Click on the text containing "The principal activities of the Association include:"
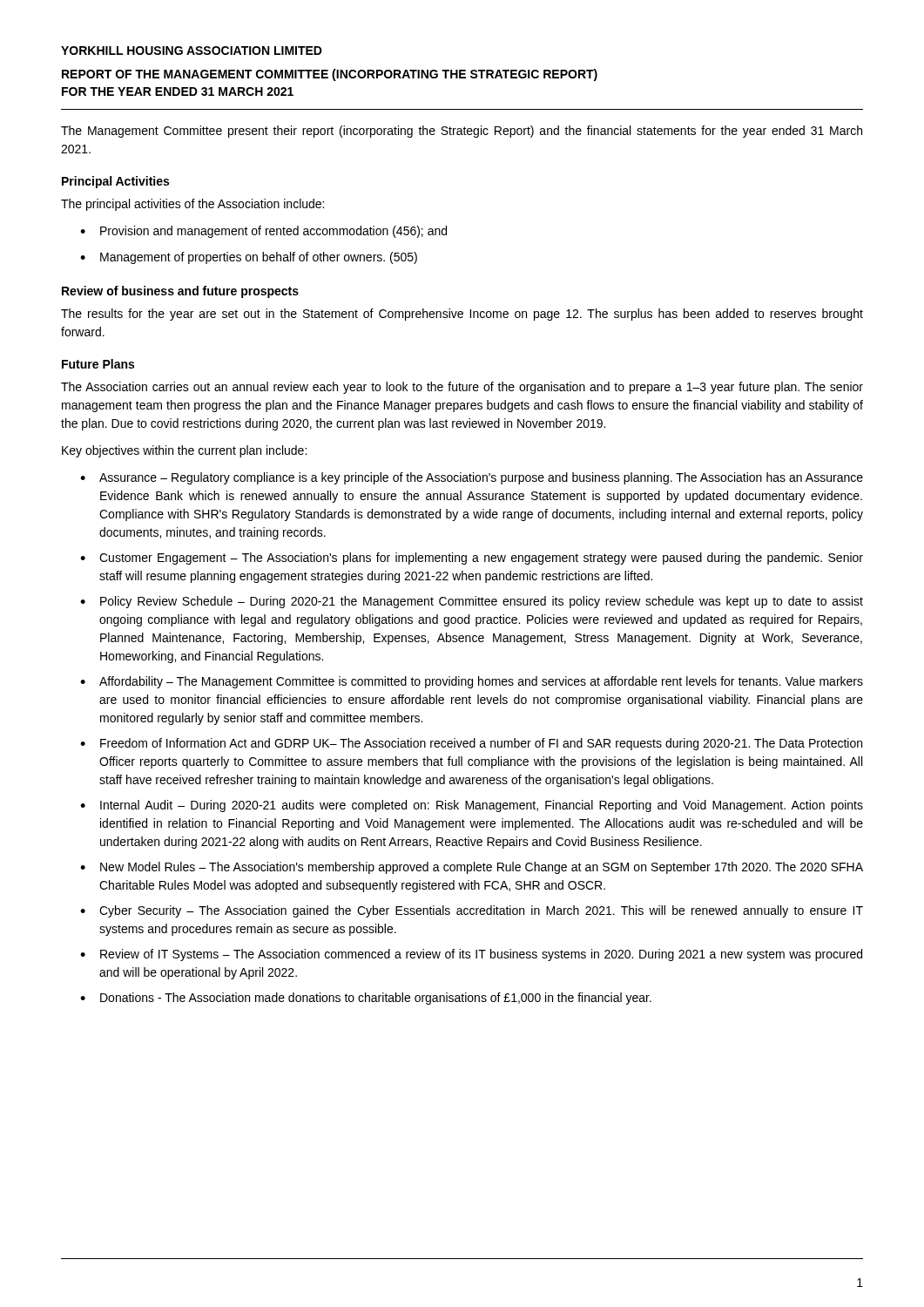The height and width of the screenshot is (1307, 924). pos(193,204)
